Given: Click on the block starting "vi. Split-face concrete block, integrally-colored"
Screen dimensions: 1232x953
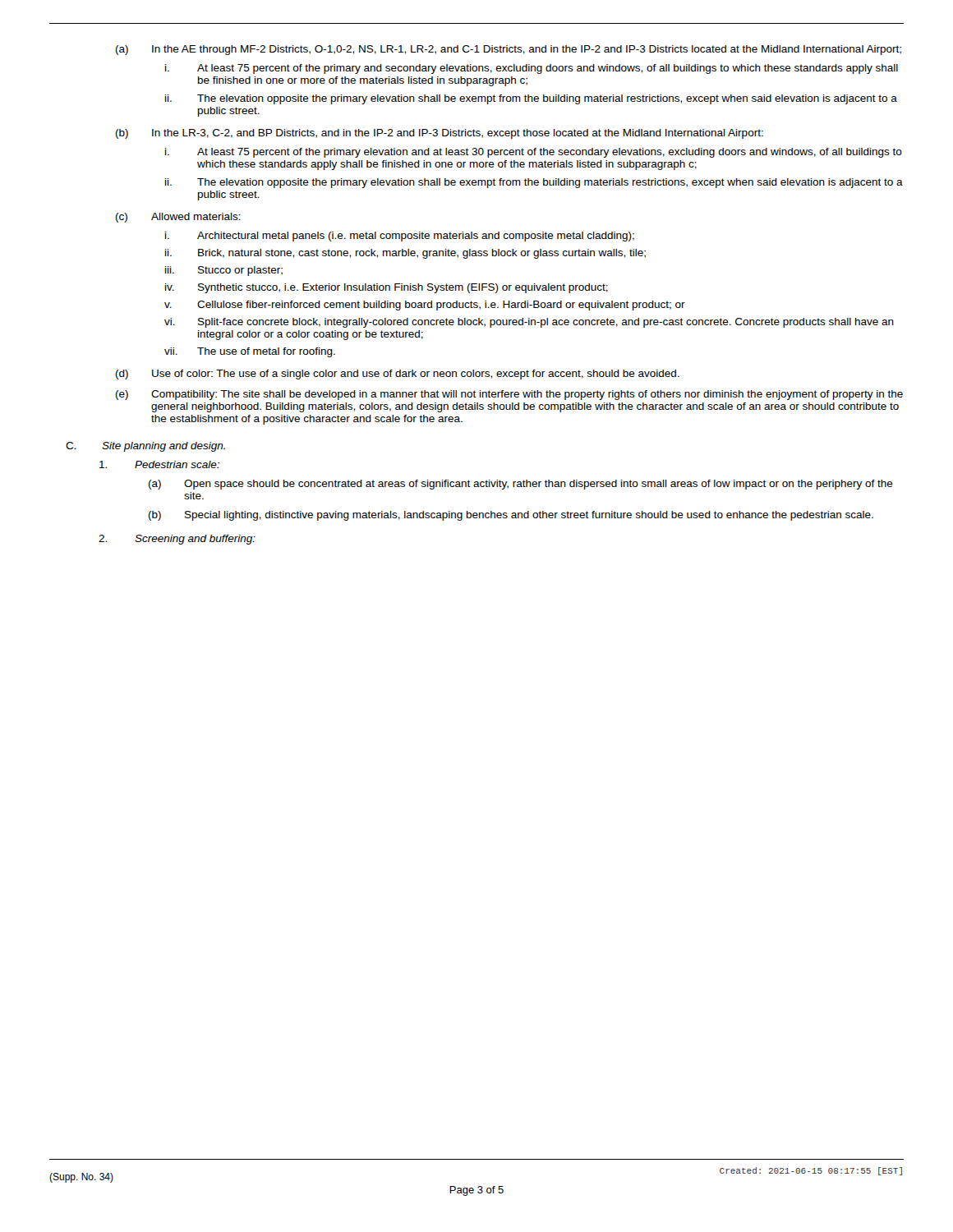Looking at the screenshot, I should click(534, 328).
